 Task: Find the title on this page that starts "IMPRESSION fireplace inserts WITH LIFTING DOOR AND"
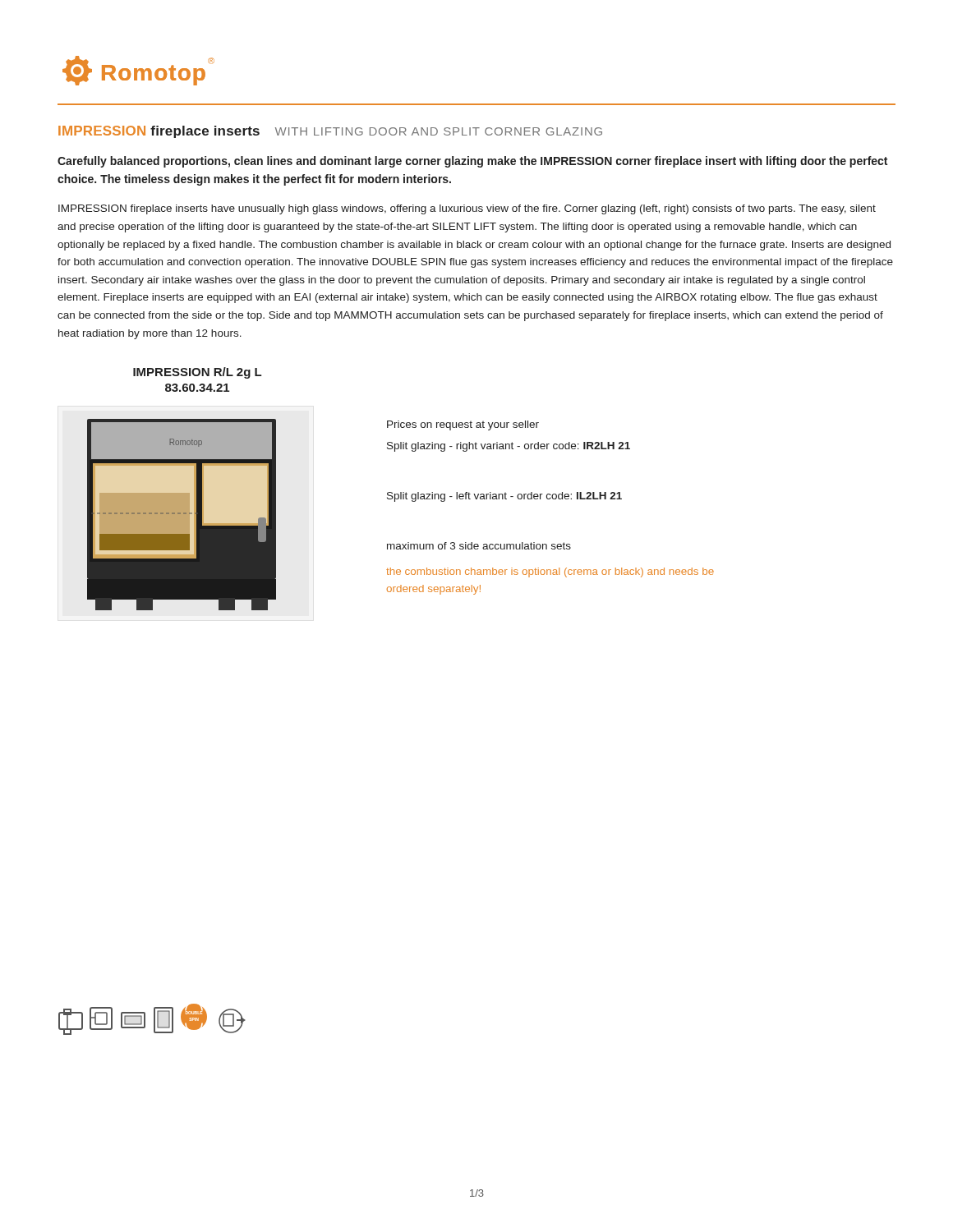coord(331,131)
